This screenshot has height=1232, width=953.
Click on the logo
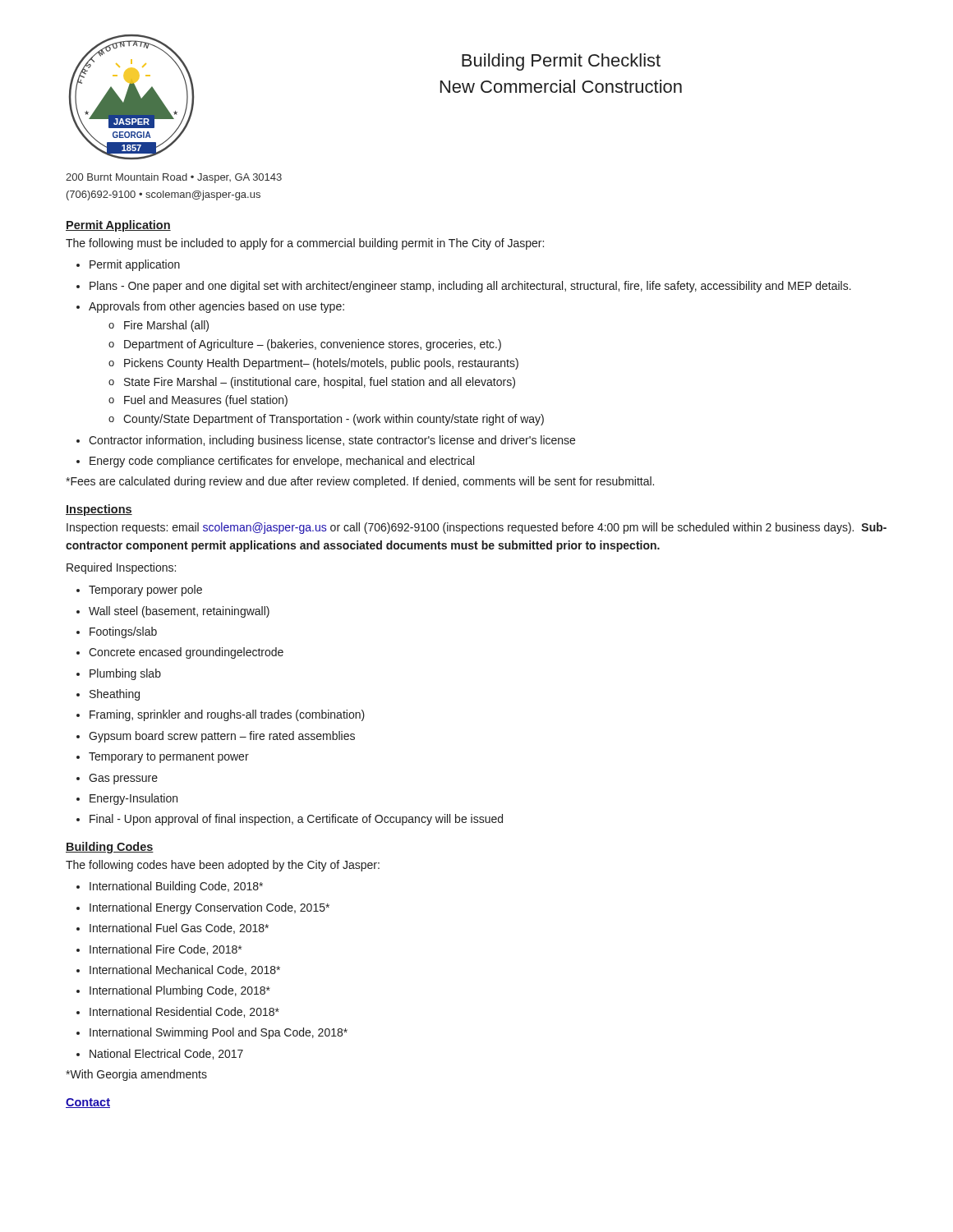pos(138,98)
